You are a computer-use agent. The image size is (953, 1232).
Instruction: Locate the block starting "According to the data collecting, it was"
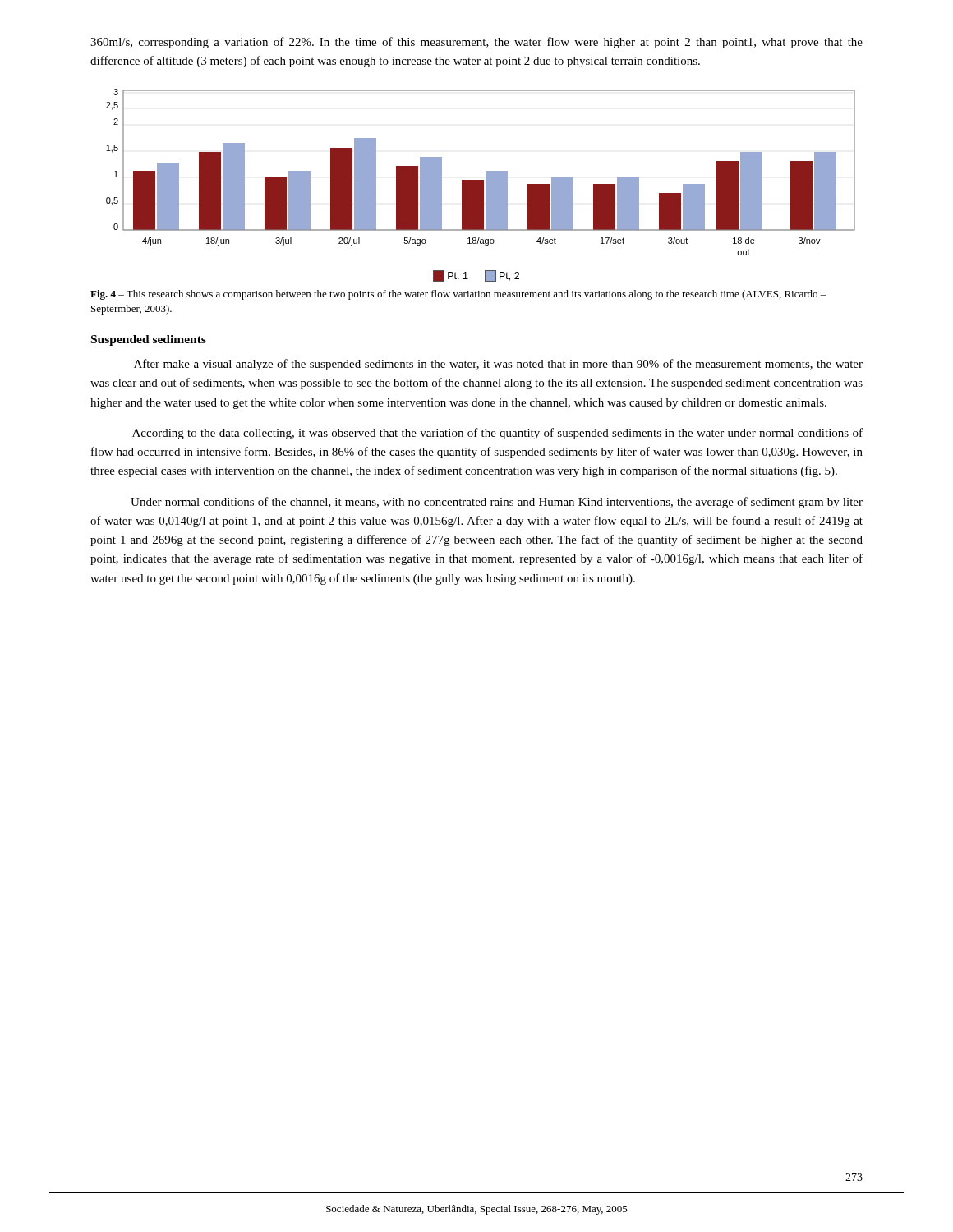[x=476, y=452]
